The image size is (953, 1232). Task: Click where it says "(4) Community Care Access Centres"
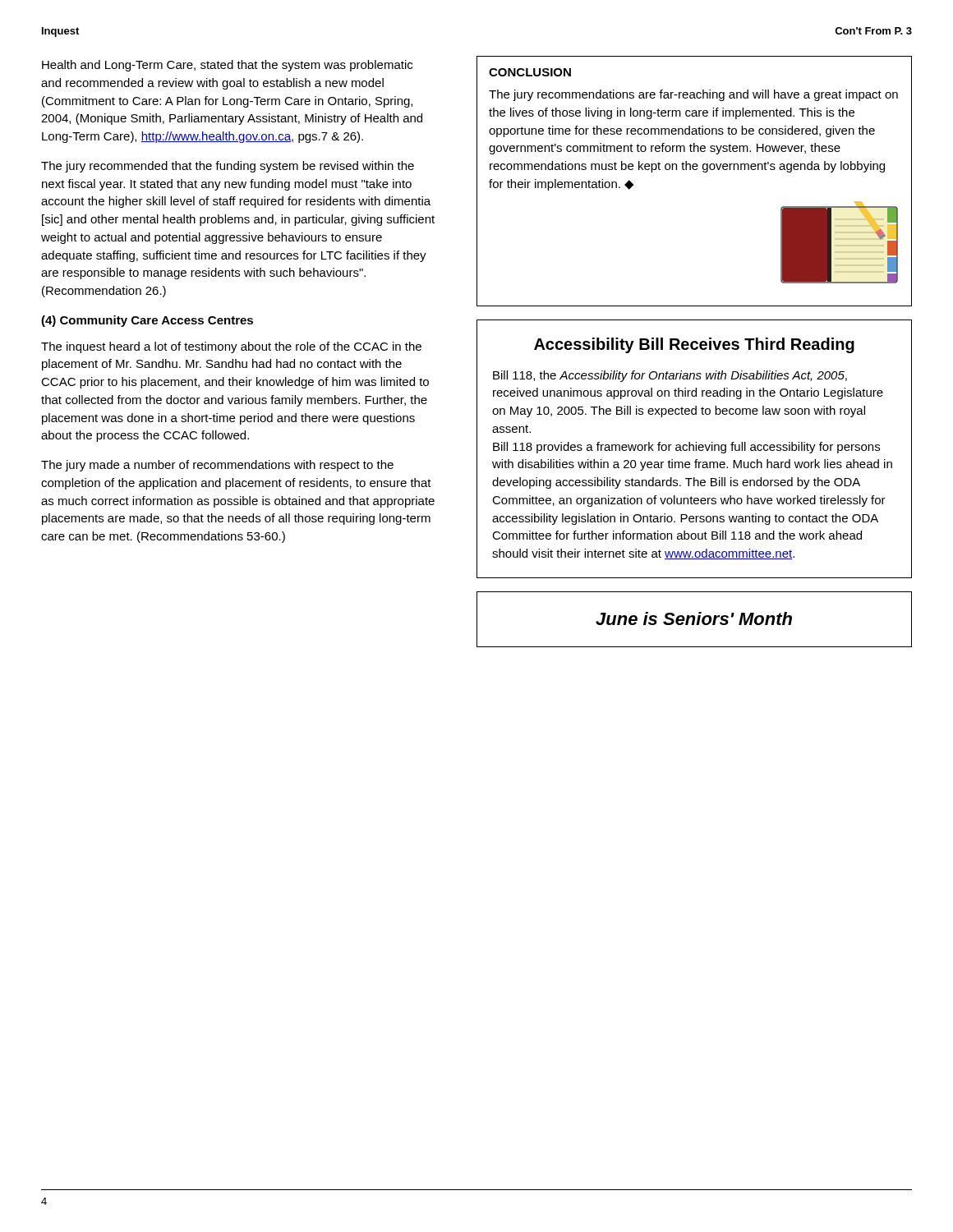[x=238, y=320]
